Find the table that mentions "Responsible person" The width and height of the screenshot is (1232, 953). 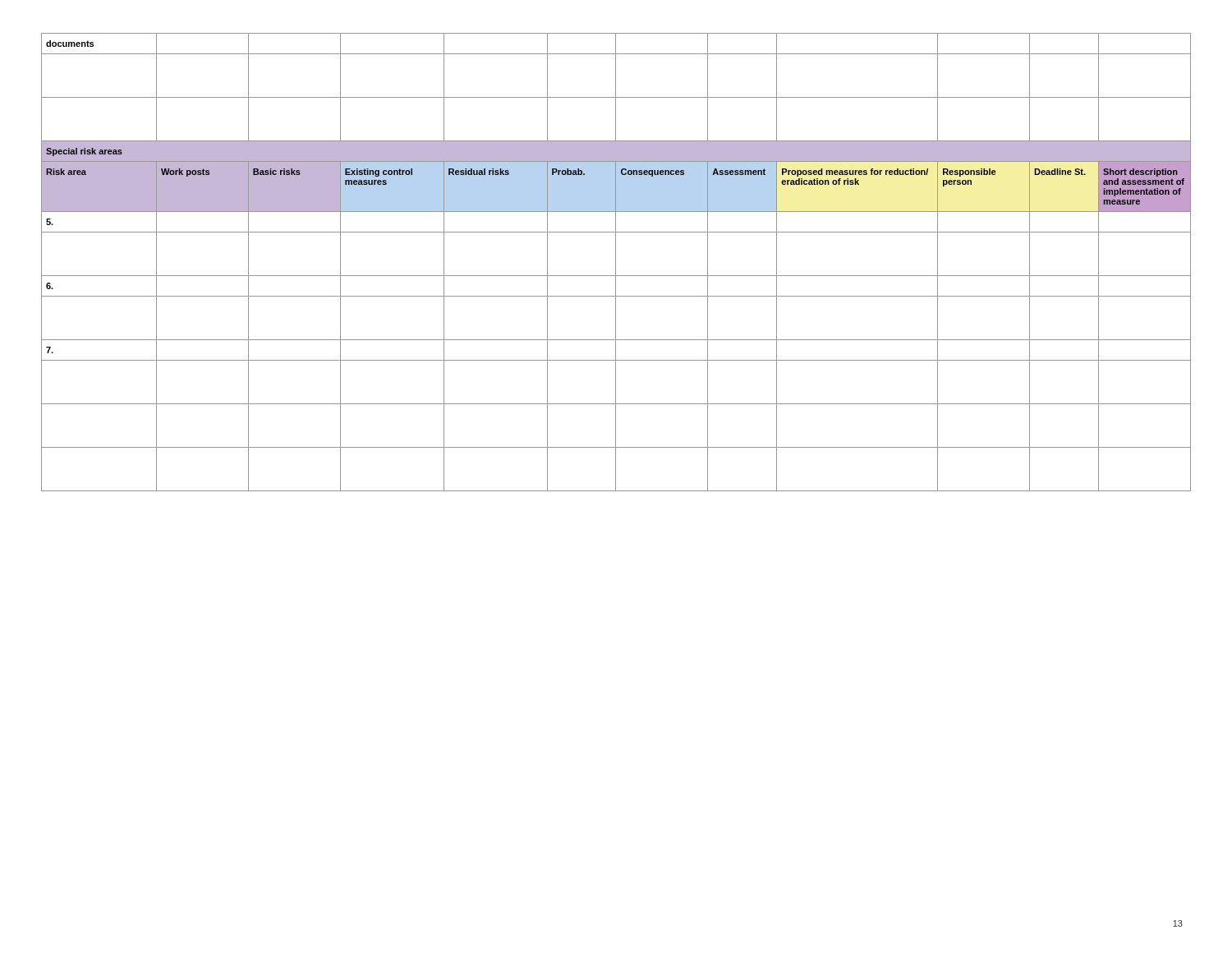pyautogui.click(x=616, y=262)
